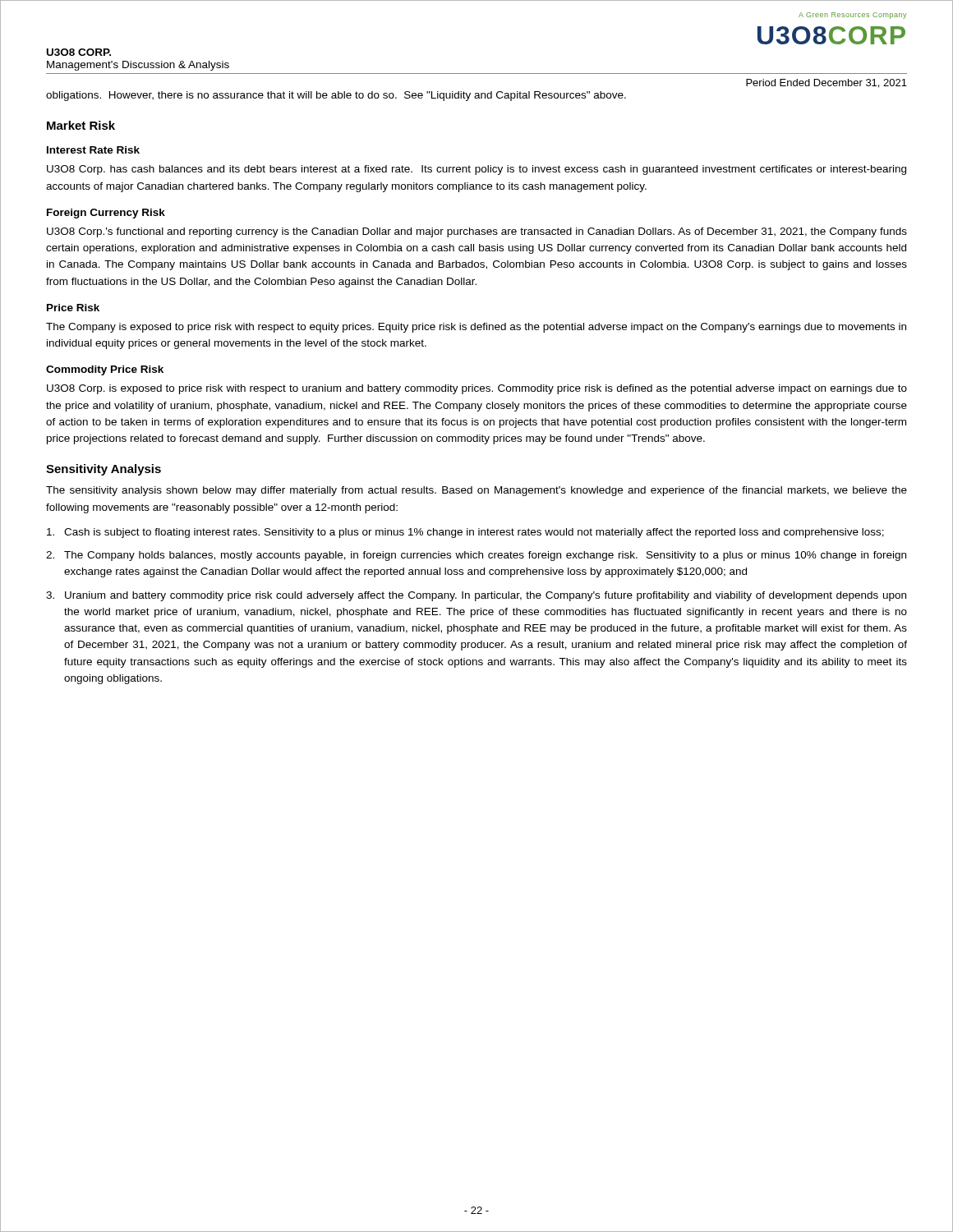The image size is (953, 1232).
Task: Find the list item that reads "2. The Company holds balances, mostly accounts payable,"
Action: coord(476,564)
